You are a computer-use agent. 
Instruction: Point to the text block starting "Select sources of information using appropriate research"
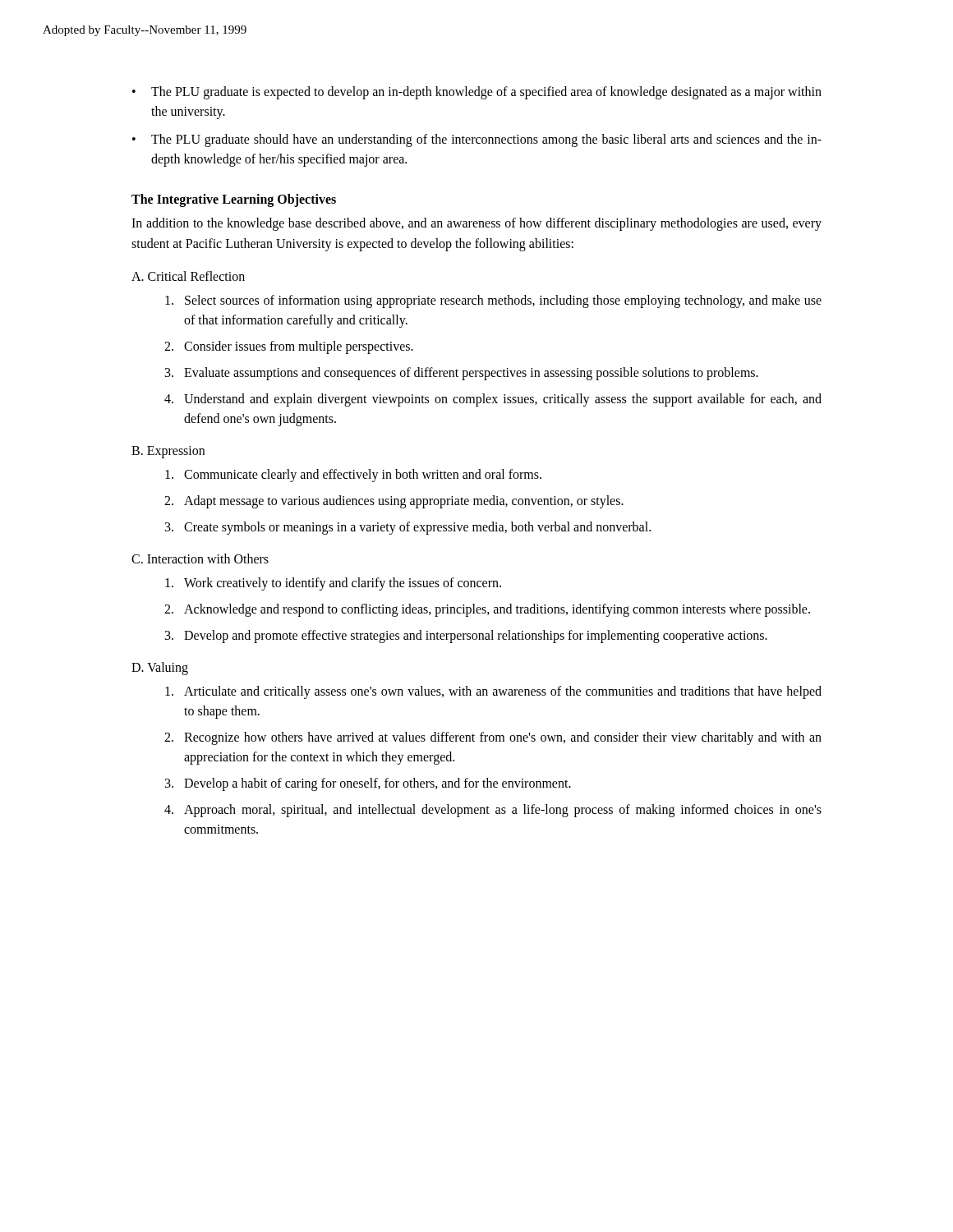click(x=493, y=310)
